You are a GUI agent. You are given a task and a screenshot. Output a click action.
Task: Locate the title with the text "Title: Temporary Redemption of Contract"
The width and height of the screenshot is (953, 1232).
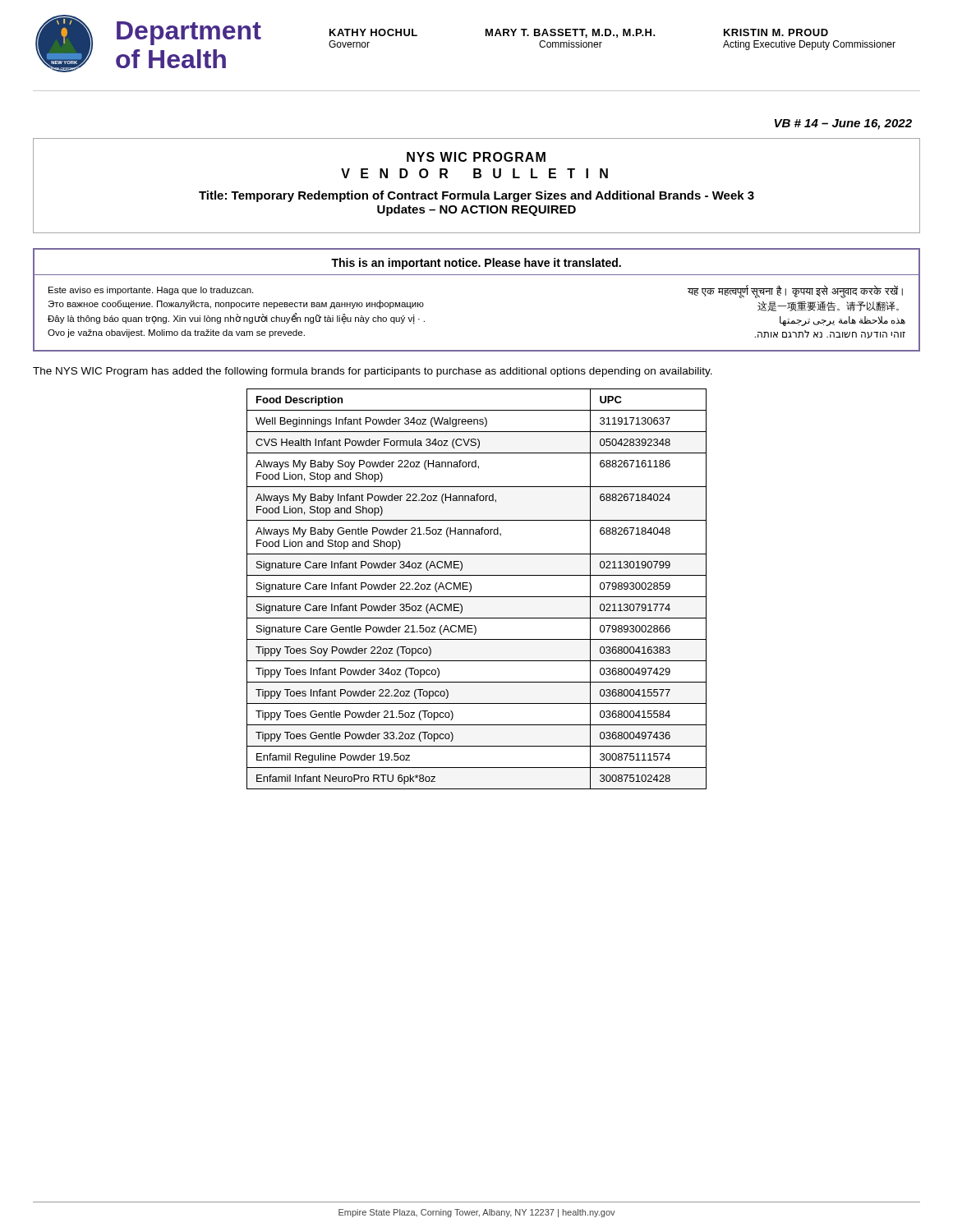point(476,202)
